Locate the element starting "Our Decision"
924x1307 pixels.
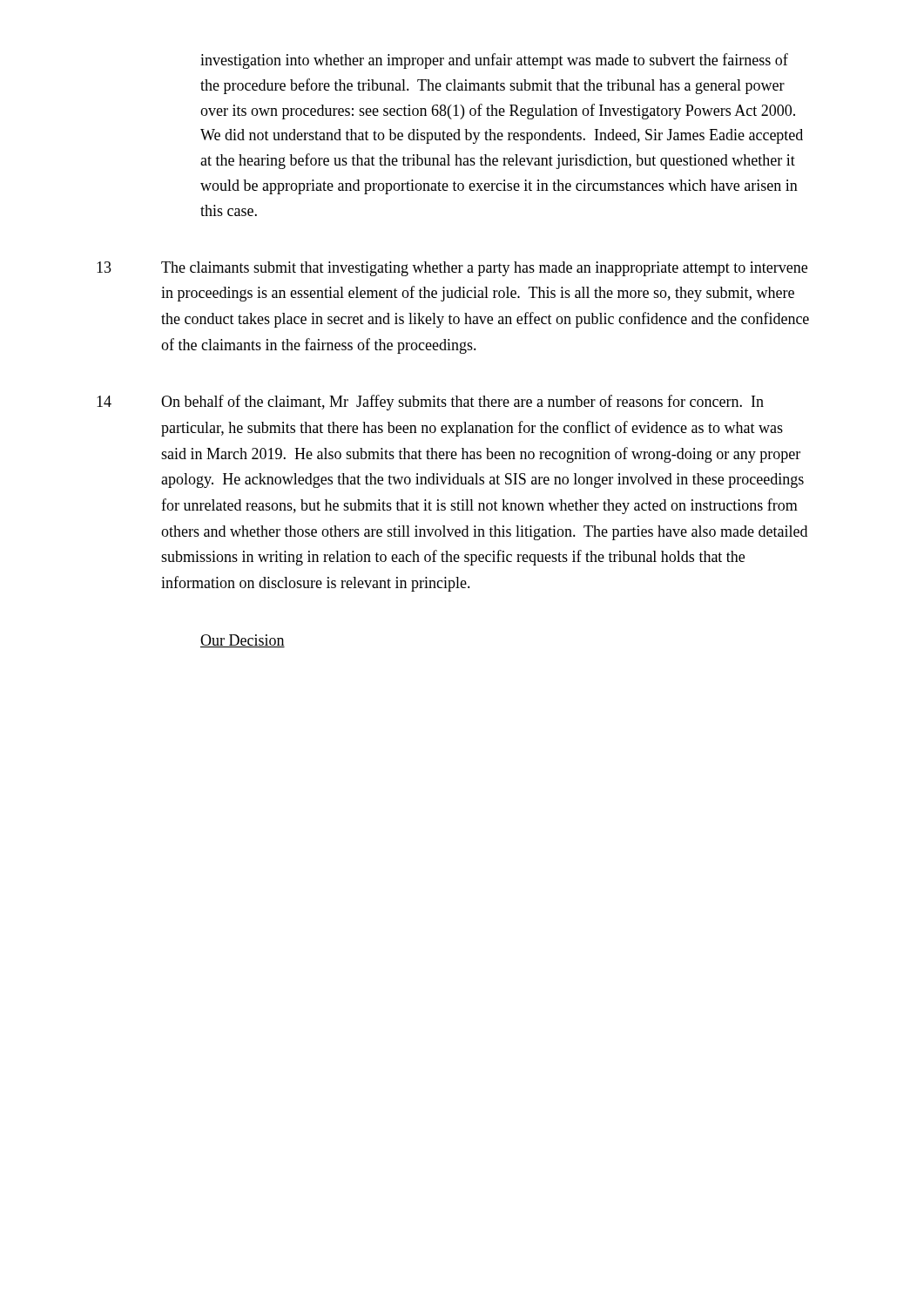tap(242, 640)
